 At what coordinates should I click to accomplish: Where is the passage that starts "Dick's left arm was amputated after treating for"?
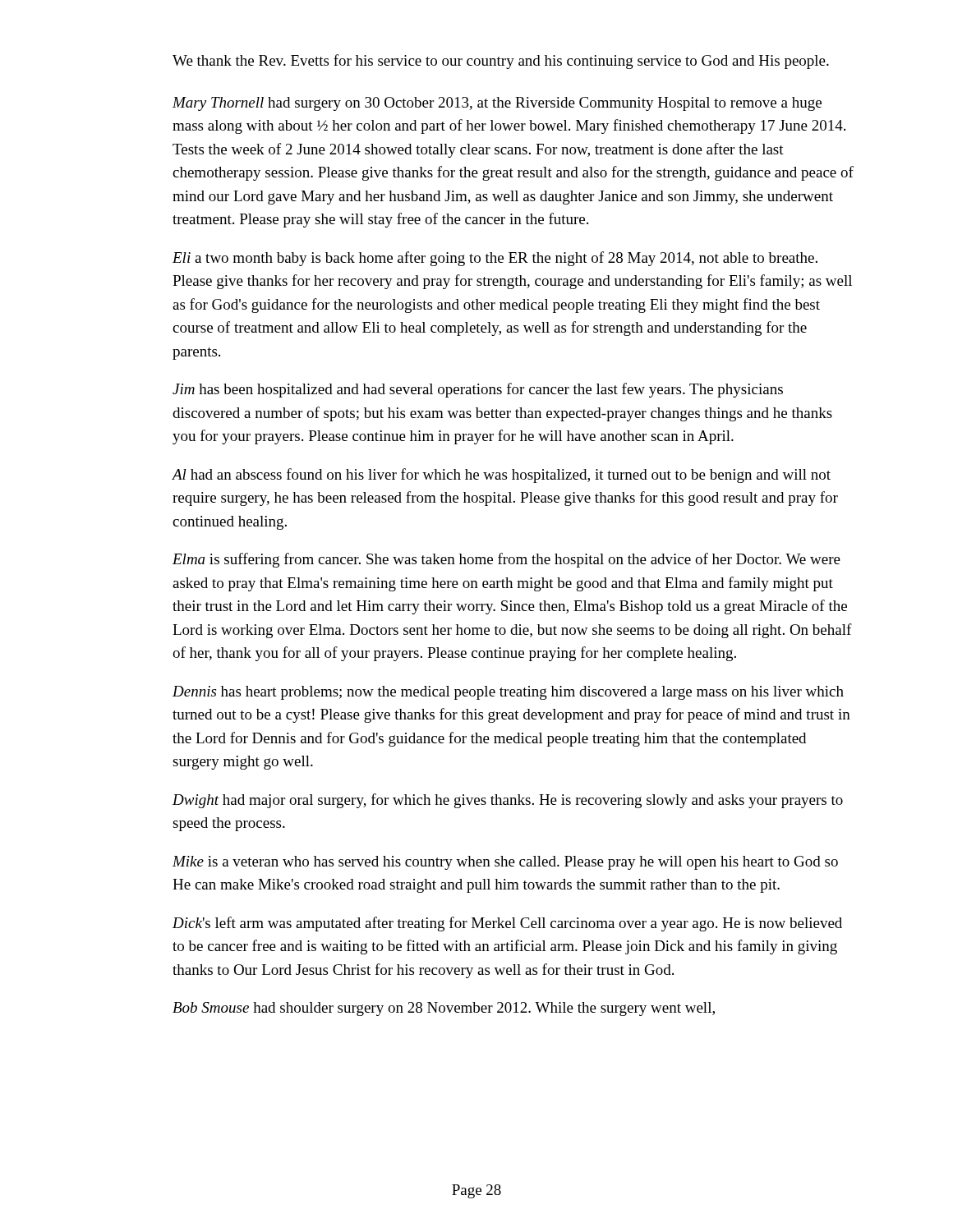click(476, 946)
